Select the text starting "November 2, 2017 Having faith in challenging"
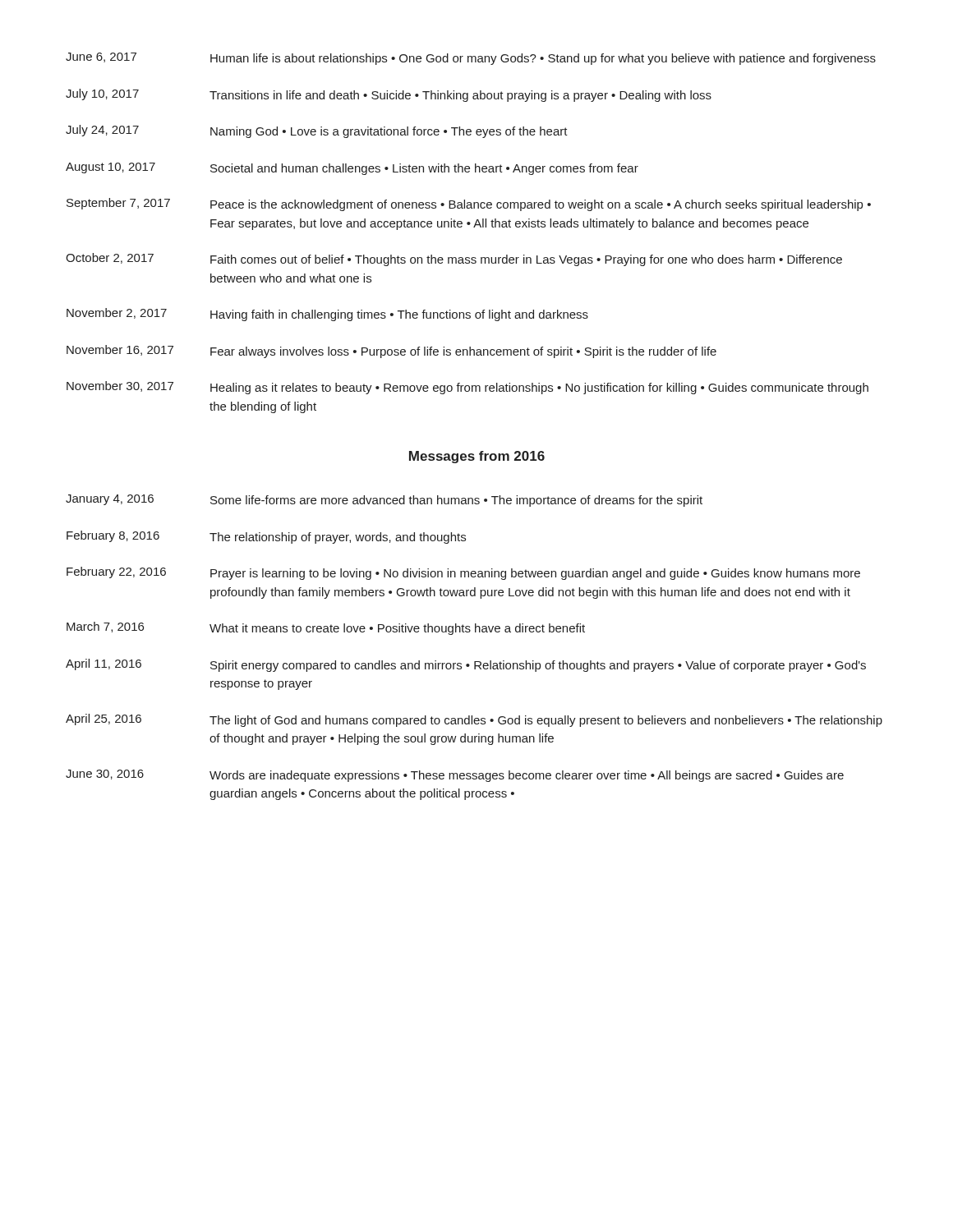Viewport: 953px width, 1232px height. 476,315
